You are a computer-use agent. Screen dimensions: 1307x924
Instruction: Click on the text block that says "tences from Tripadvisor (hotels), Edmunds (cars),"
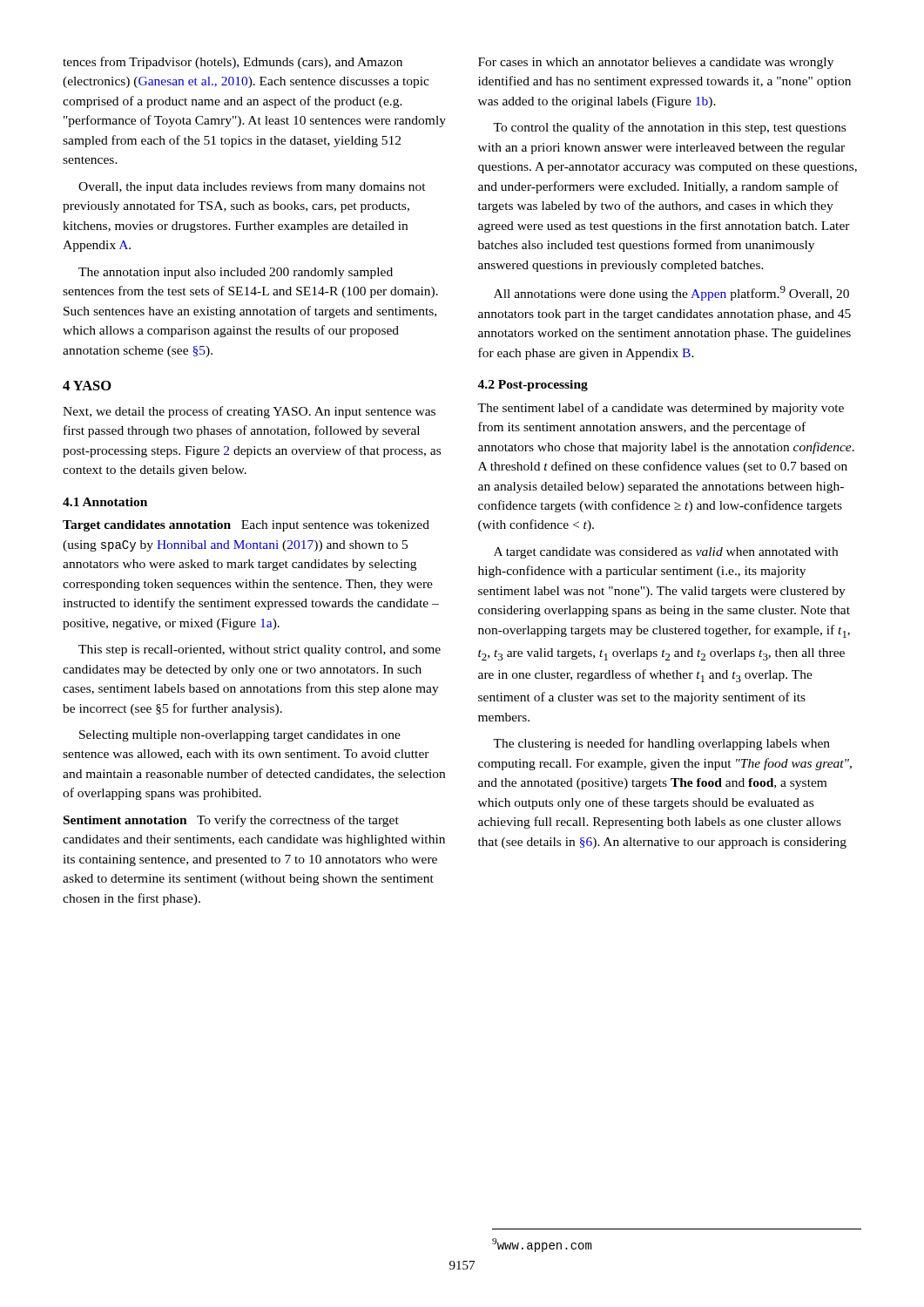pyautogui.click(x=255, y=111)
